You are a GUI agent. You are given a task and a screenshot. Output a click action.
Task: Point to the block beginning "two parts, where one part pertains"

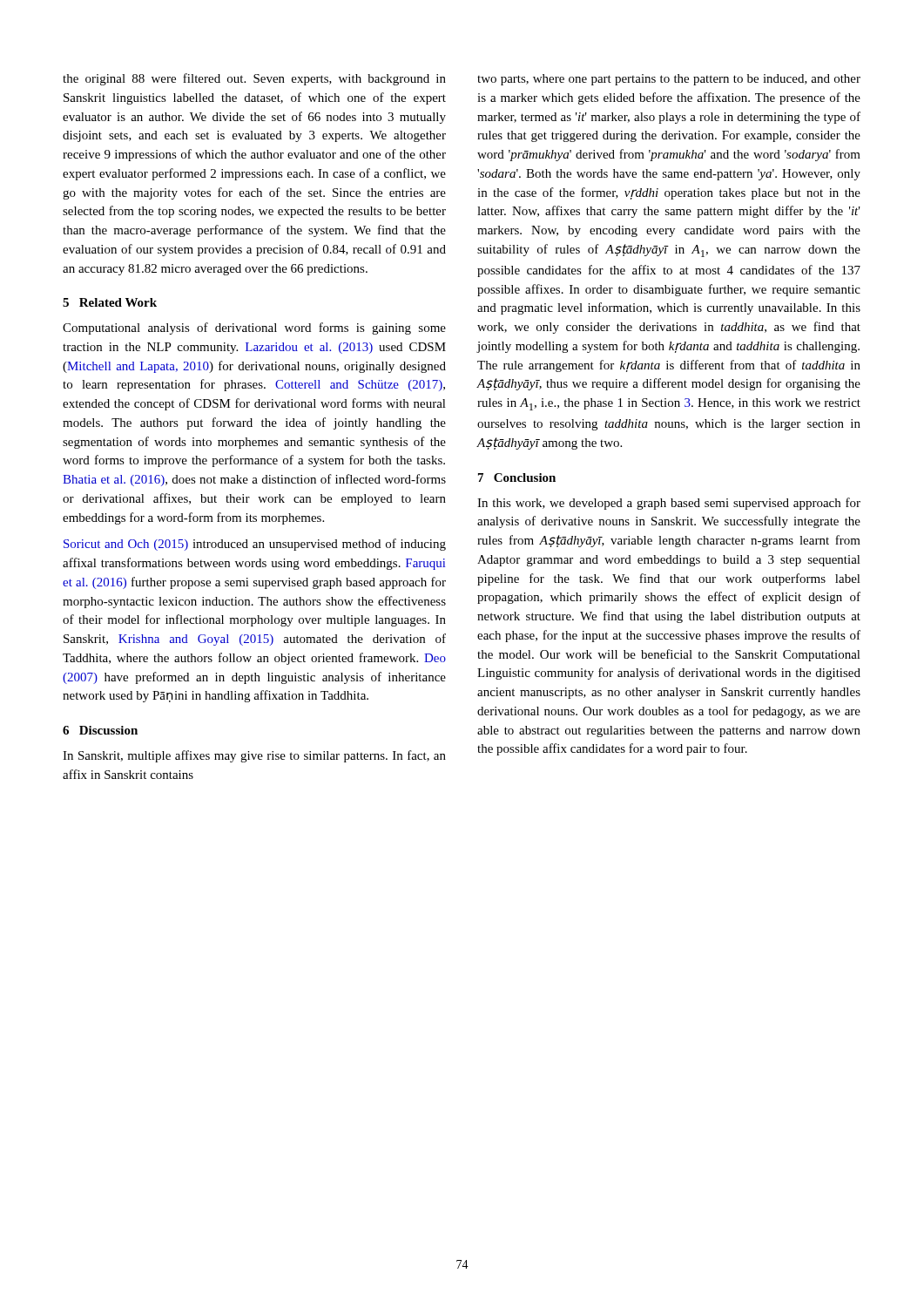tap(669, 261)
